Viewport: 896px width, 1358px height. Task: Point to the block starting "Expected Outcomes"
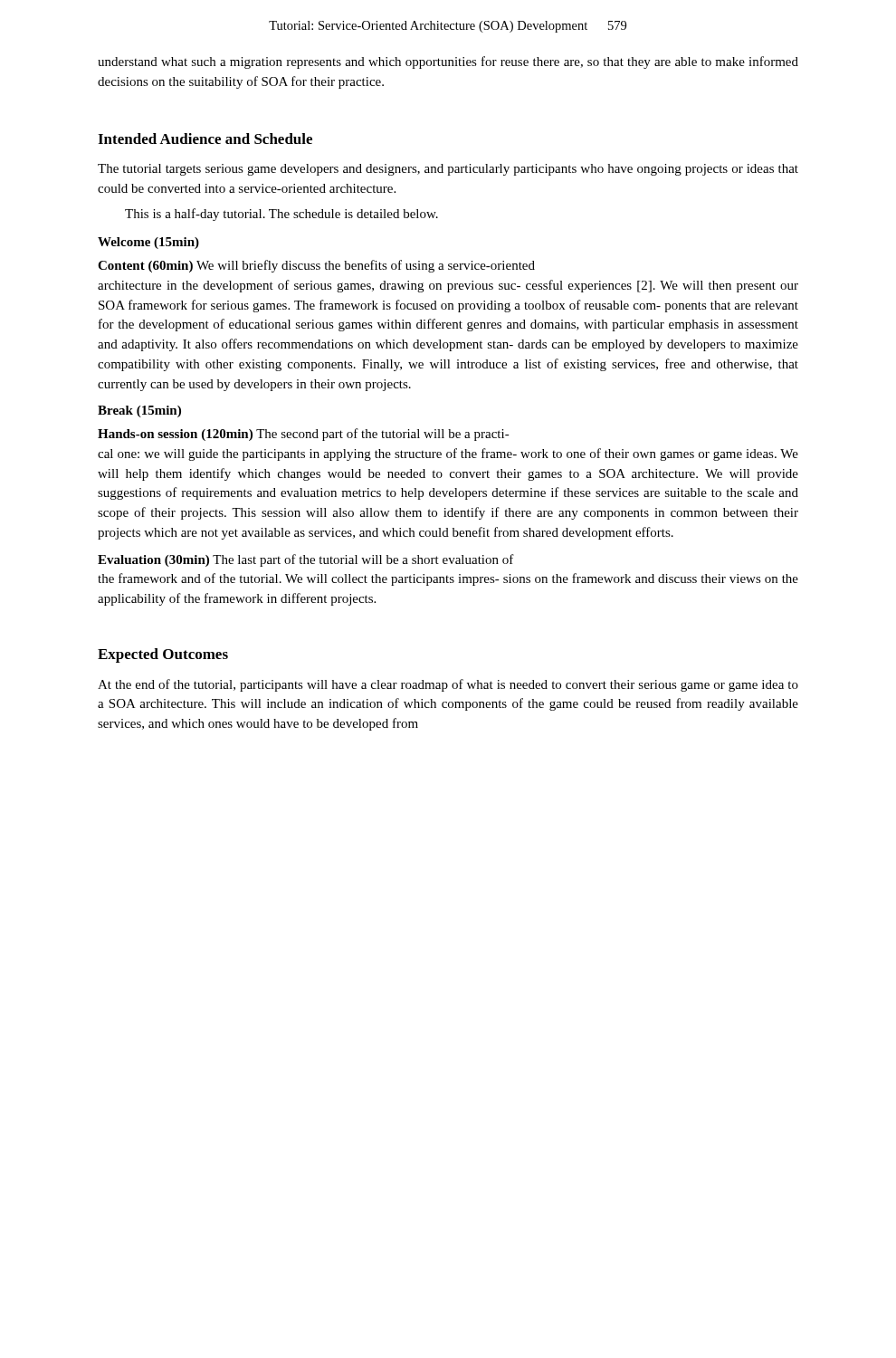(x=163, y=654)
